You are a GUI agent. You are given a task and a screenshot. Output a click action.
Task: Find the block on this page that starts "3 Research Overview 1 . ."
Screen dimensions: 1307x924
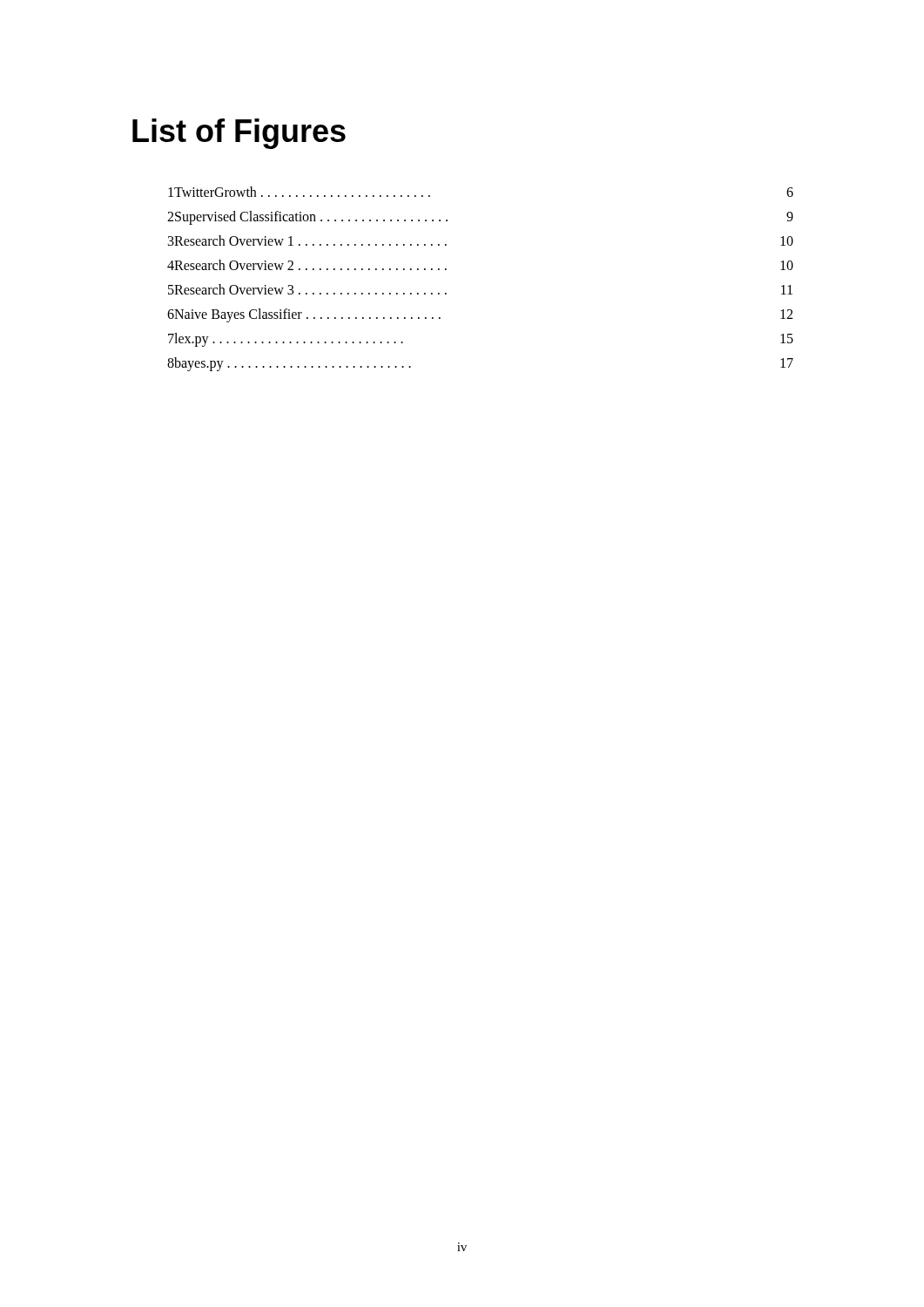pos(237,240)
